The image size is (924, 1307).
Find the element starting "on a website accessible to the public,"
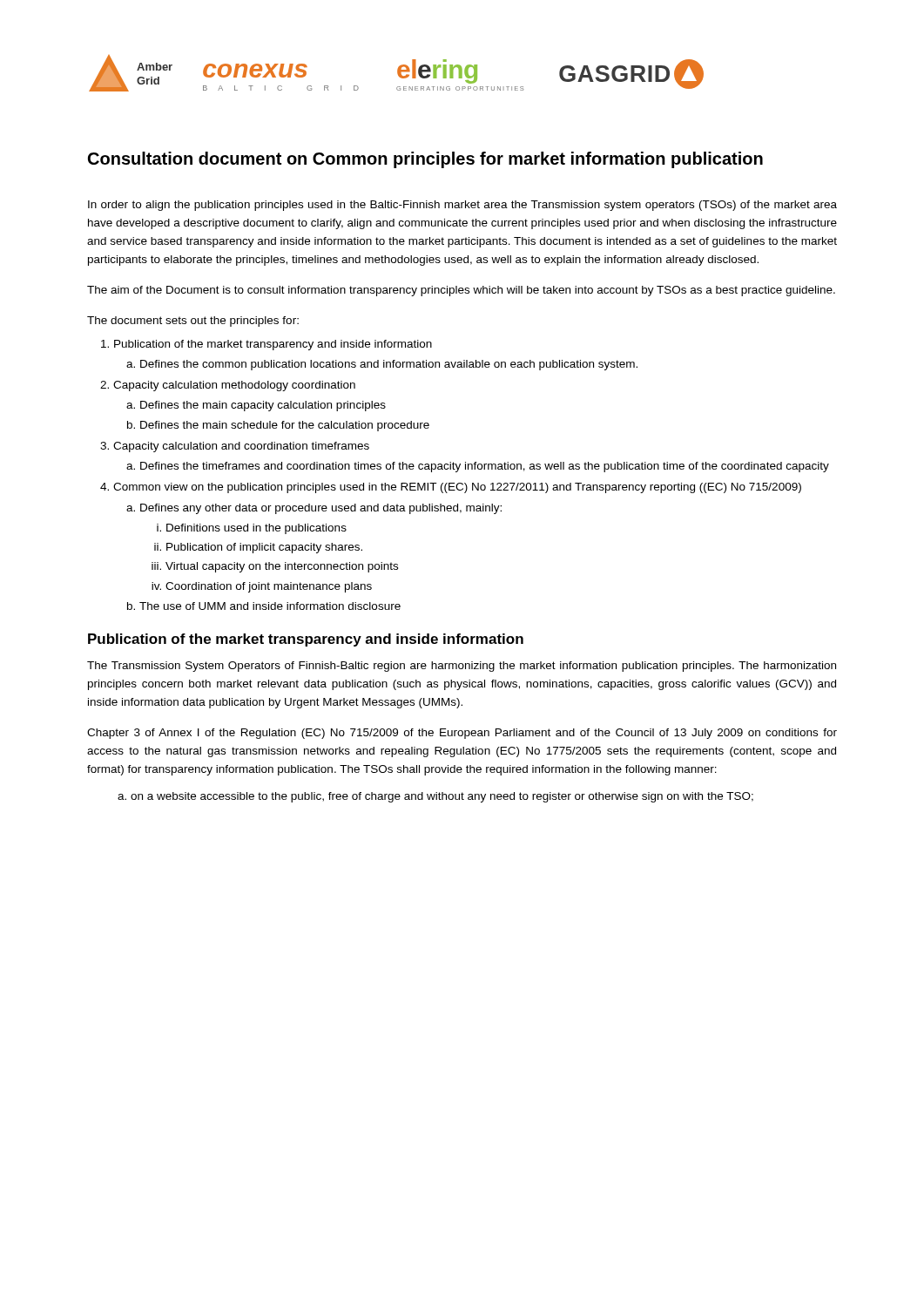tap(462, 796)
